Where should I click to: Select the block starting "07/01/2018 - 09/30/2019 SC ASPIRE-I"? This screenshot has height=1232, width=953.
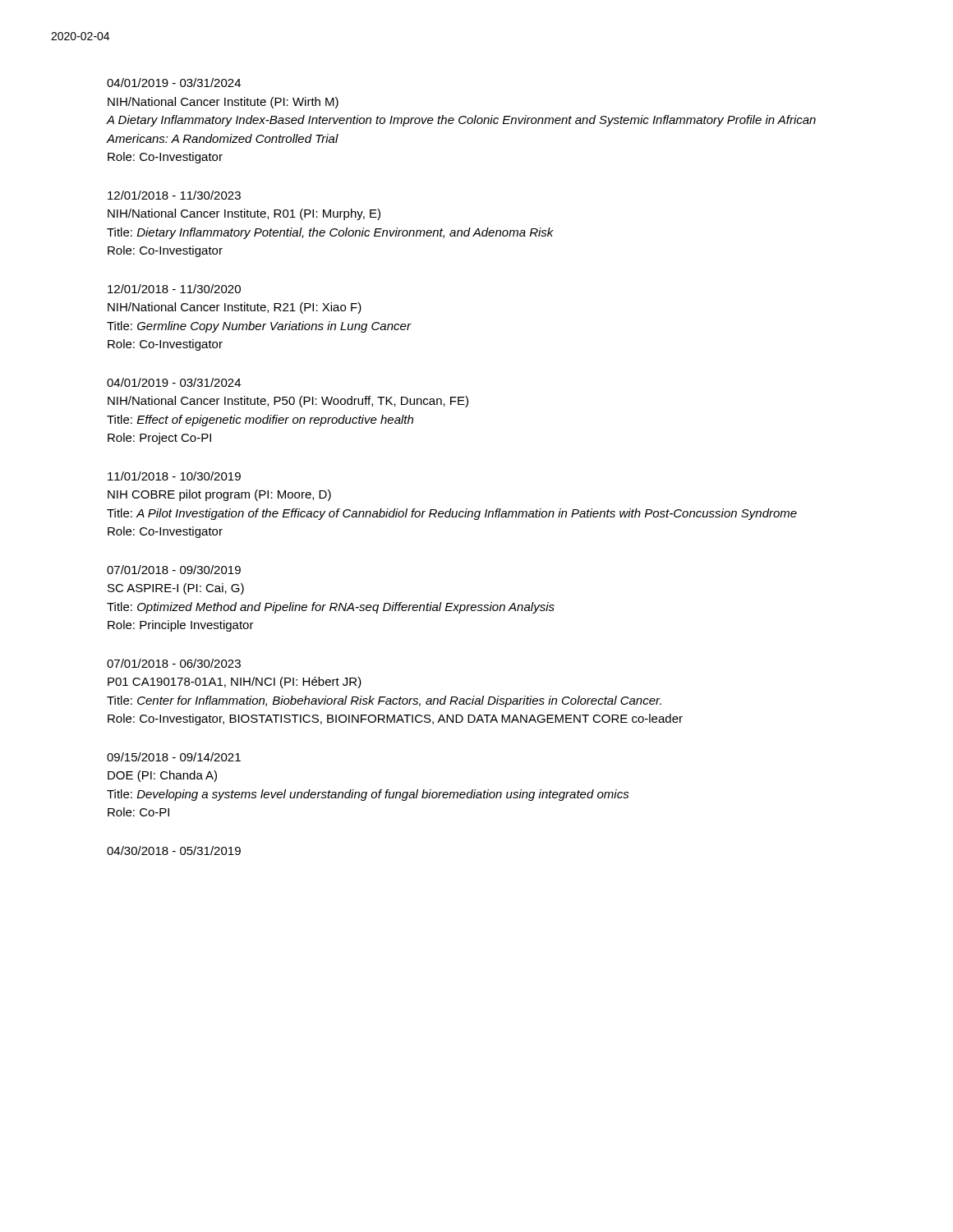(x=468, y=598)
